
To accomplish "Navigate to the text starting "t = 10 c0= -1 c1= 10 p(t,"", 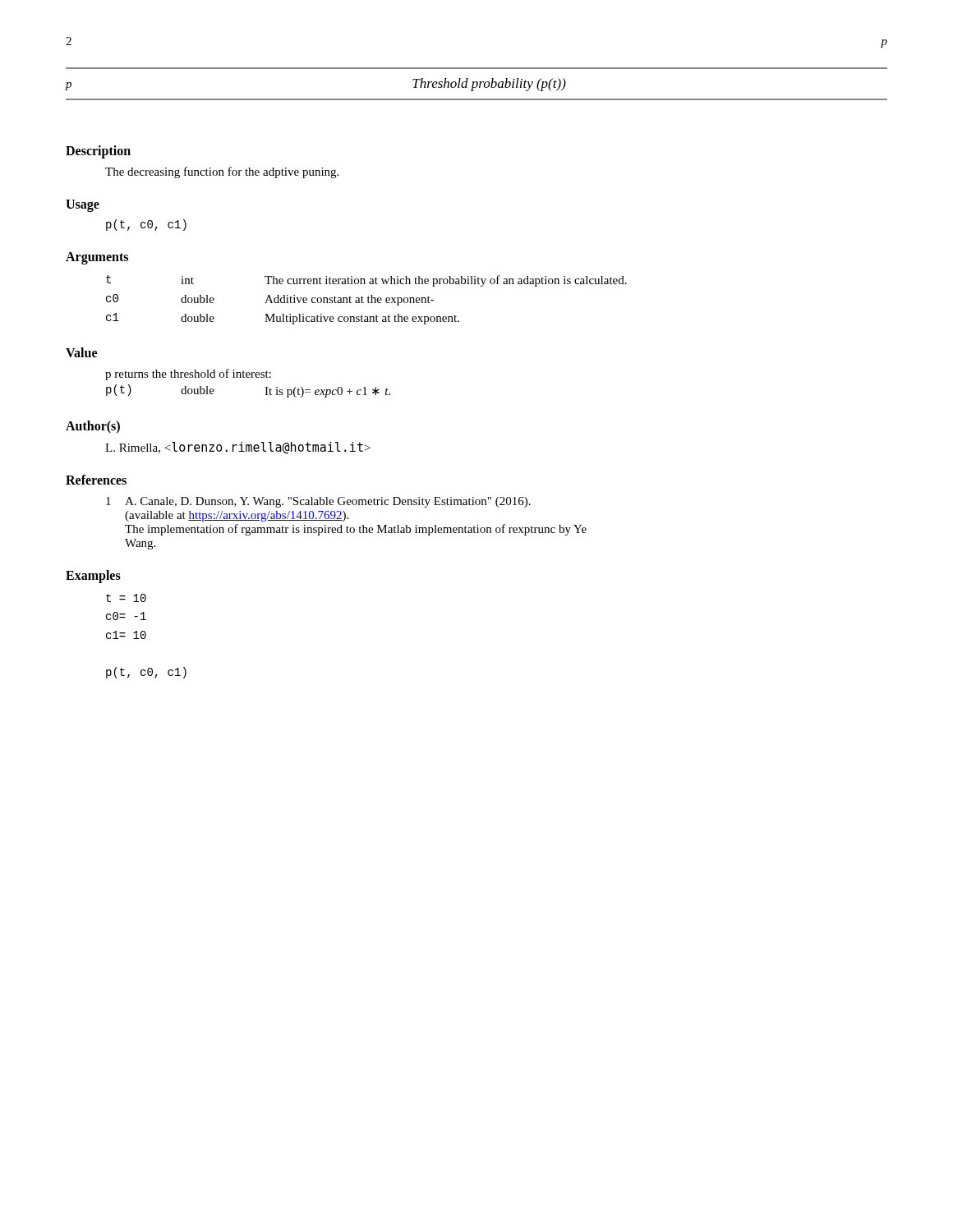I will (x=147, y=636).
